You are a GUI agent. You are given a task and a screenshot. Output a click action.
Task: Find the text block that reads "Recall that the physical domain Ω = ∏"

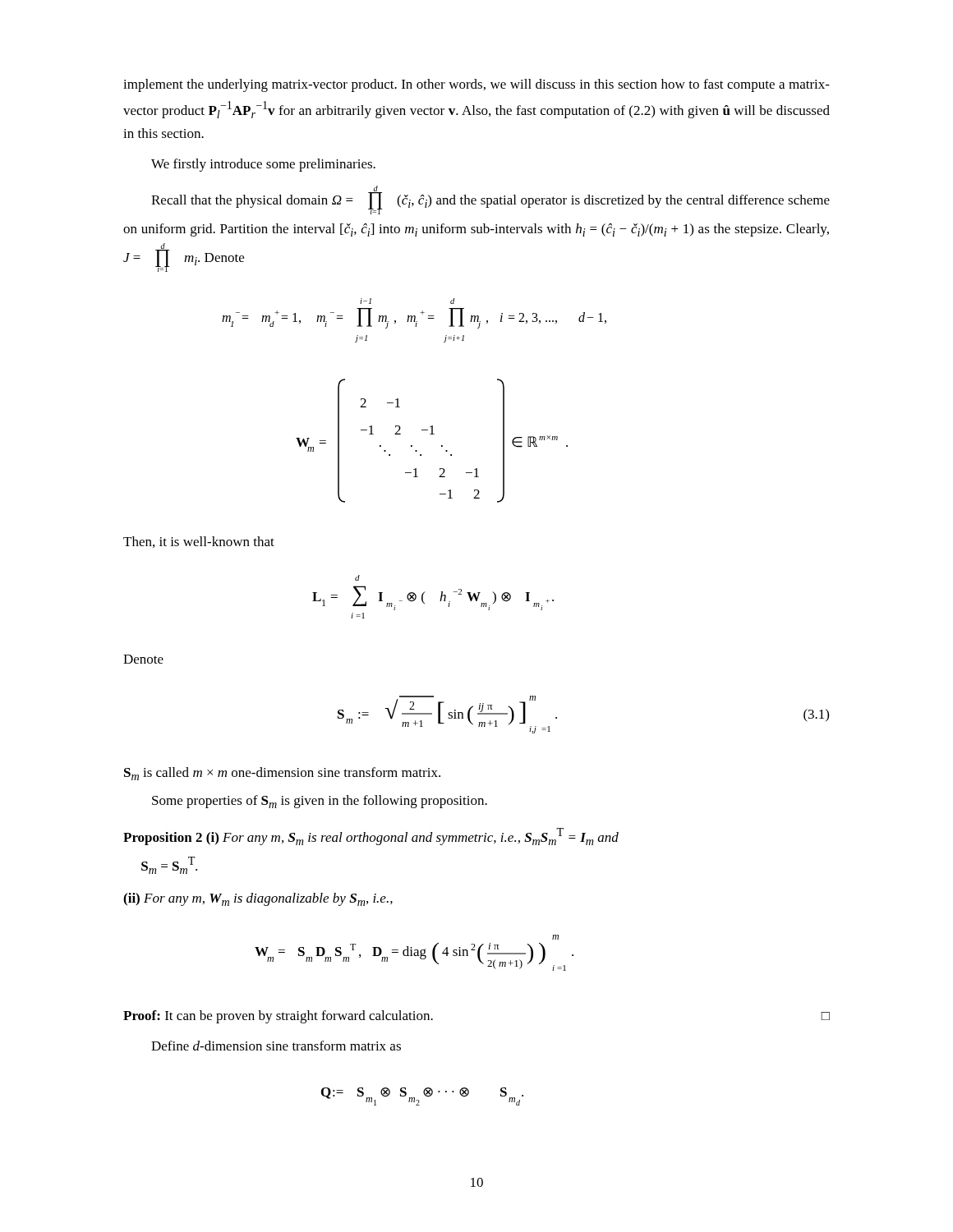pyautogui.click(x=476, y=230)
